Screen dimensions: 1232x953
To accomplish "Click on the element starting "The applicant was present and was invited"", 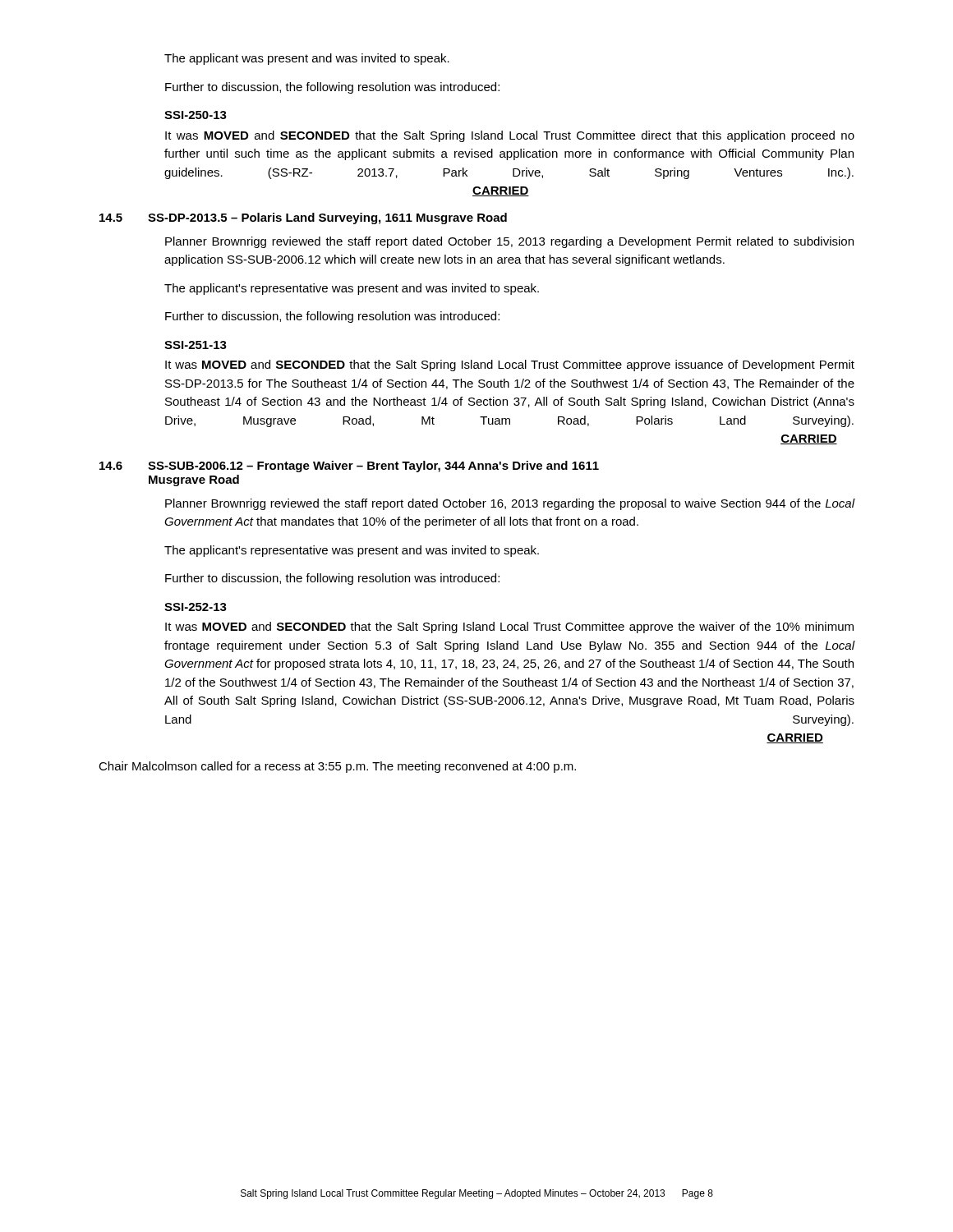I will coord(307,59).
